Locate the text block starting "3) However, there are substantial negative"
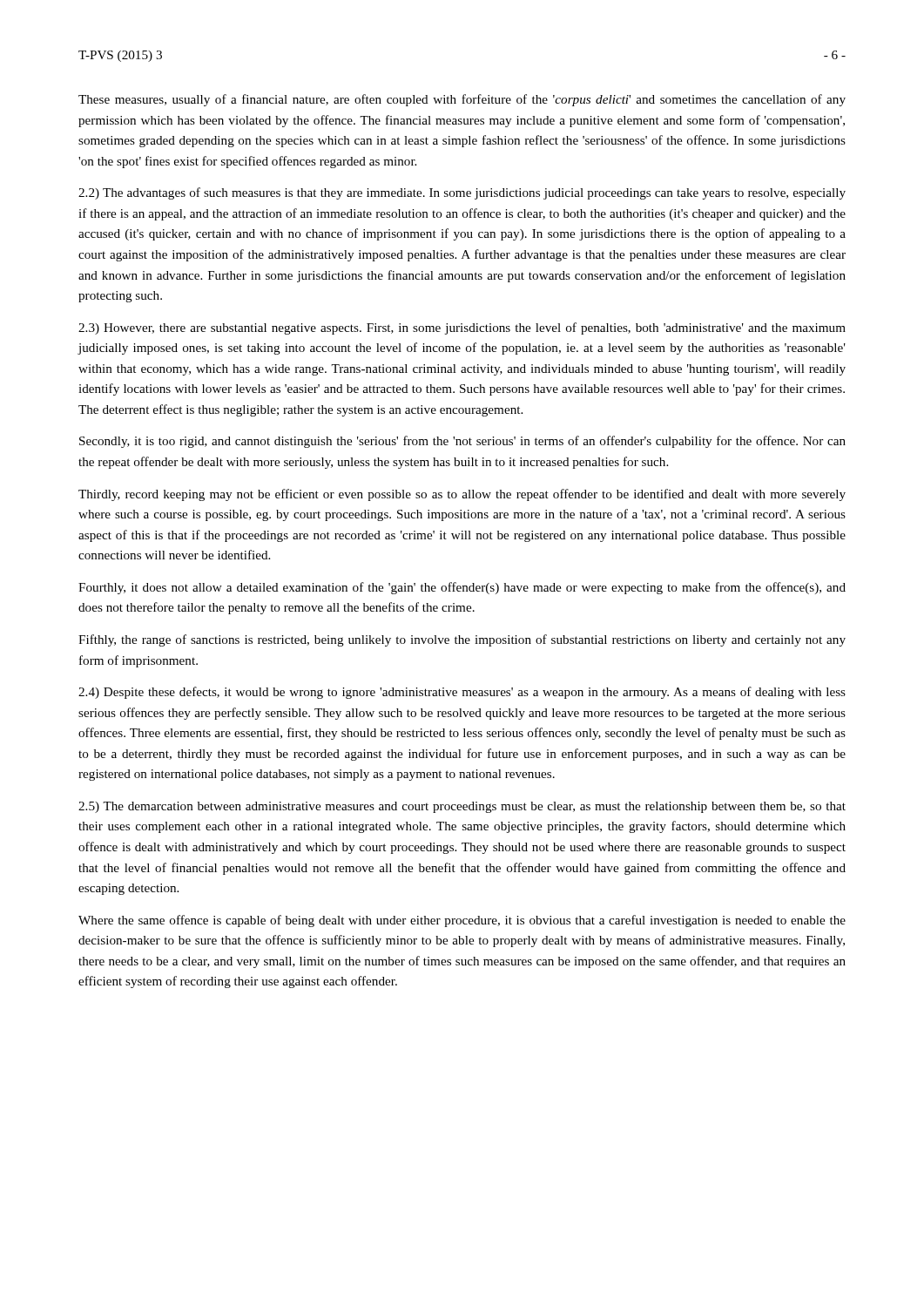 click(x=462, y=368)
